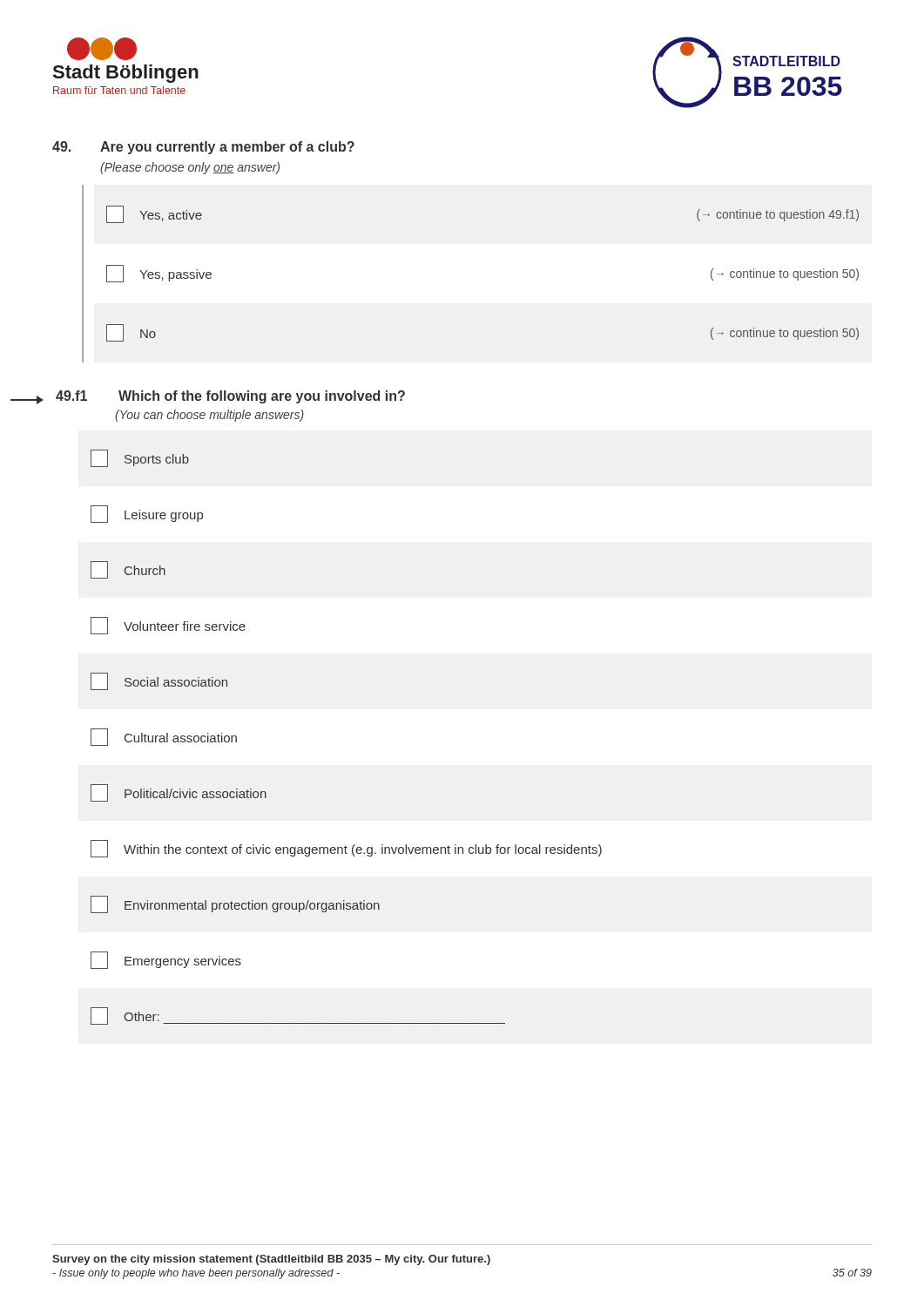Select the element starting "Within the context of civic engagement"
This screenshot has width=924, height=1307.
346,849
